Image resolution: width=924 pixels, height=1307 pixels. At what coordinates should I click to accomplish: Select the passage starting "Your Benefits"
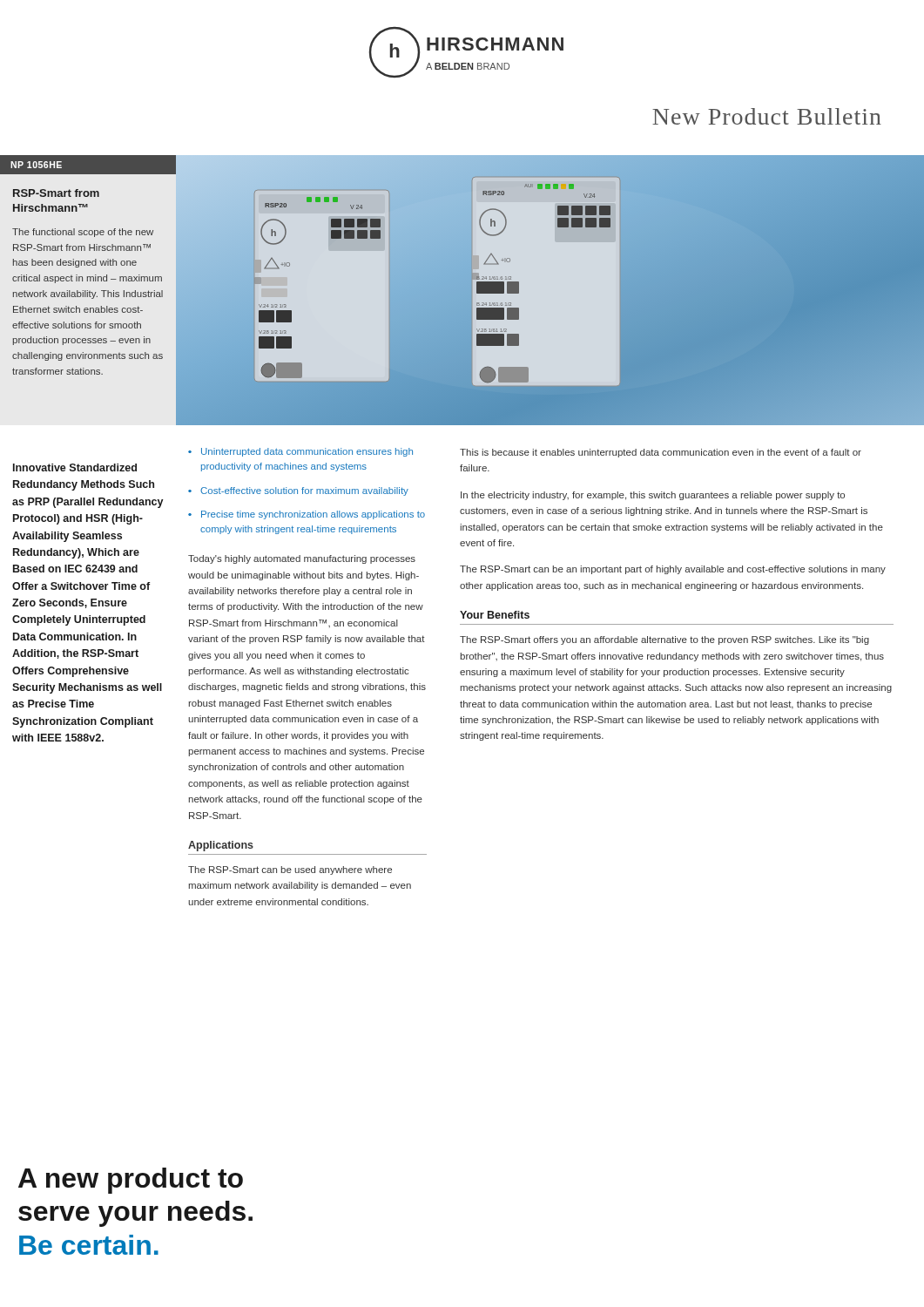pyautogui.click(x=495, y=615)
